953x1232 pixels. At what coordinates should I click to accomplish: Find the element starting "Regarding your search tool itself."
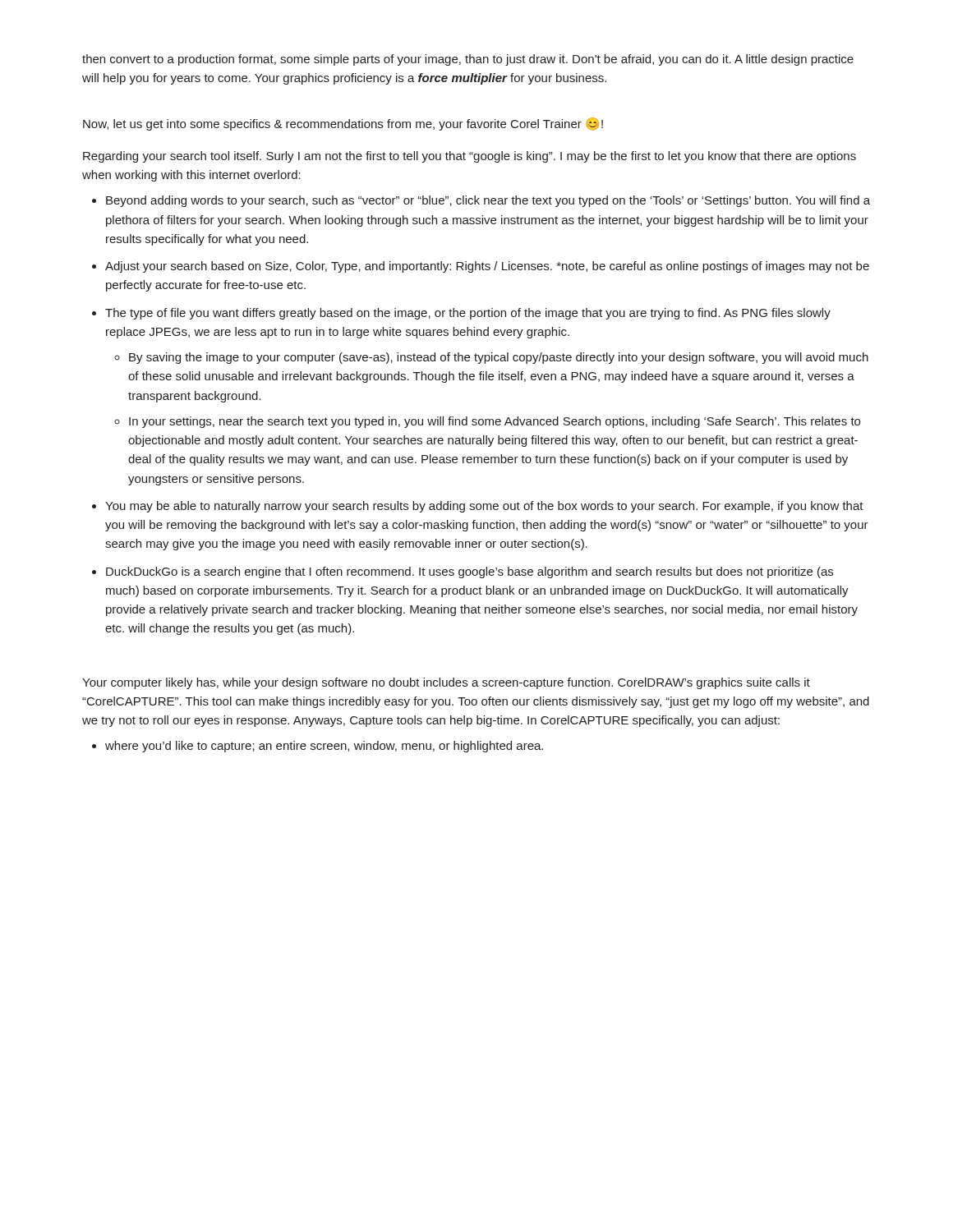[x=469, y=165]
